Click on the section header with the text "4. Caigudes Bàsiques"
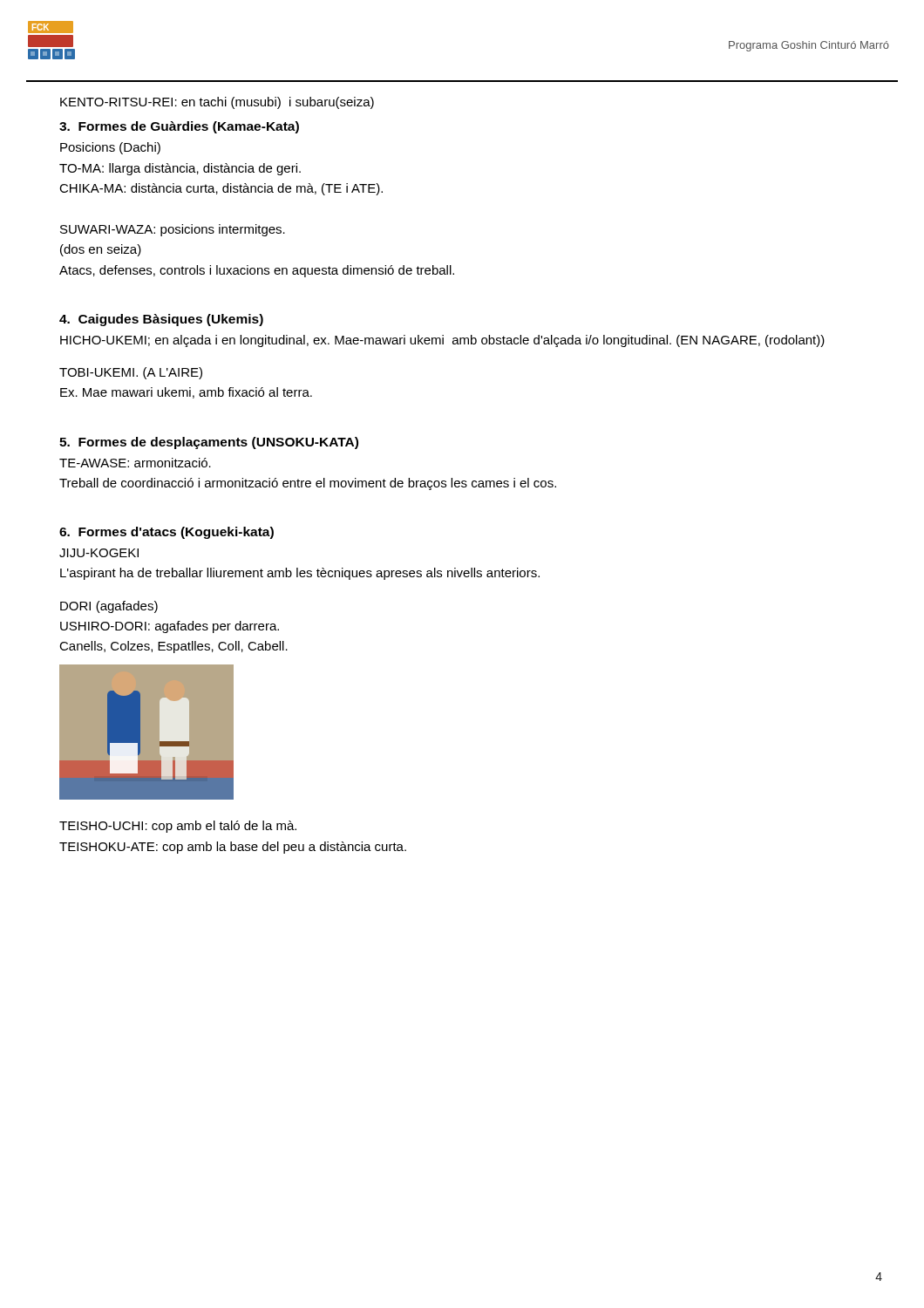This screenshot has width=924, height=1308. 161,318
